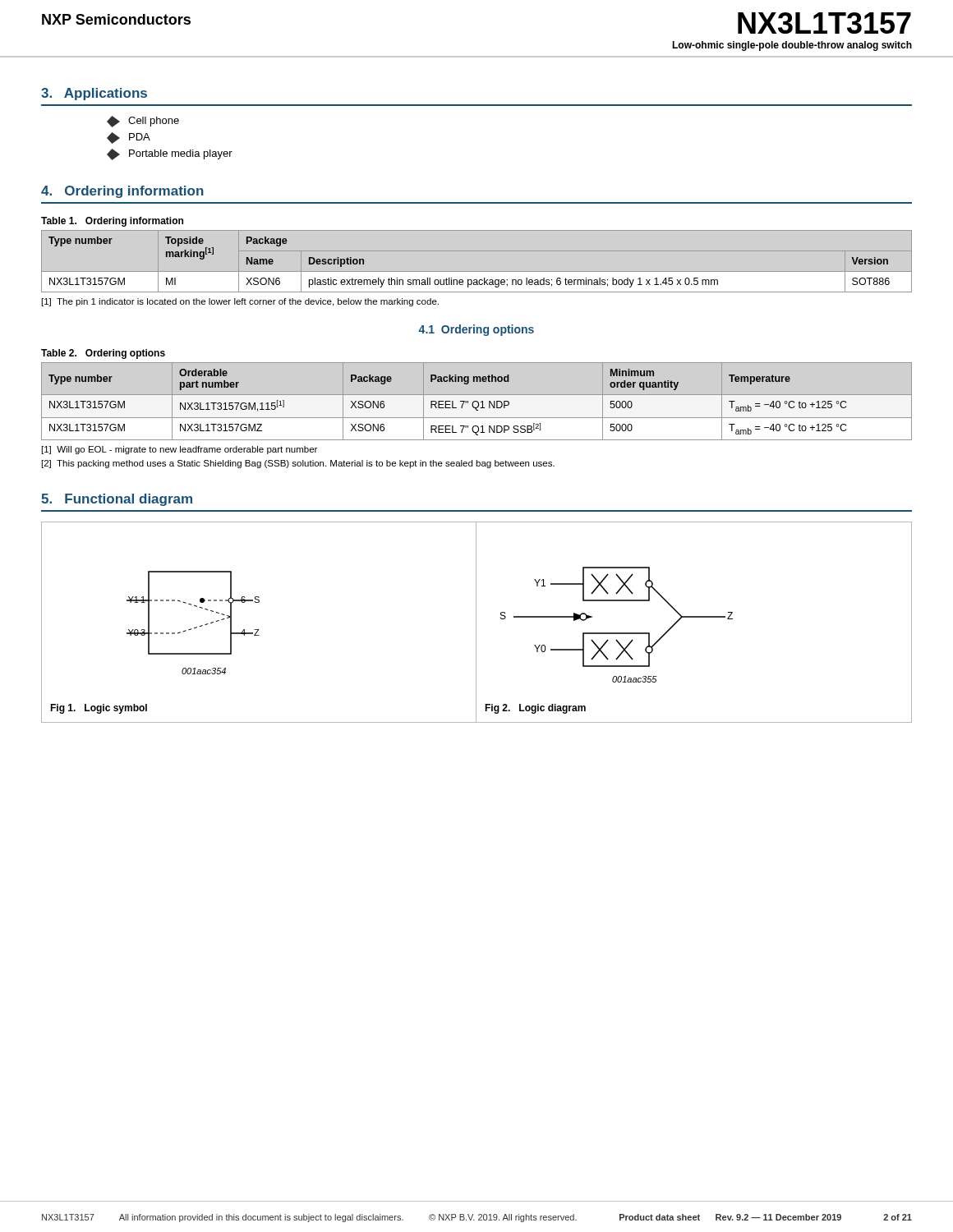Click on the table containing "REEL 7" Q1"
953x1232 pixels.
pos(476,401)
